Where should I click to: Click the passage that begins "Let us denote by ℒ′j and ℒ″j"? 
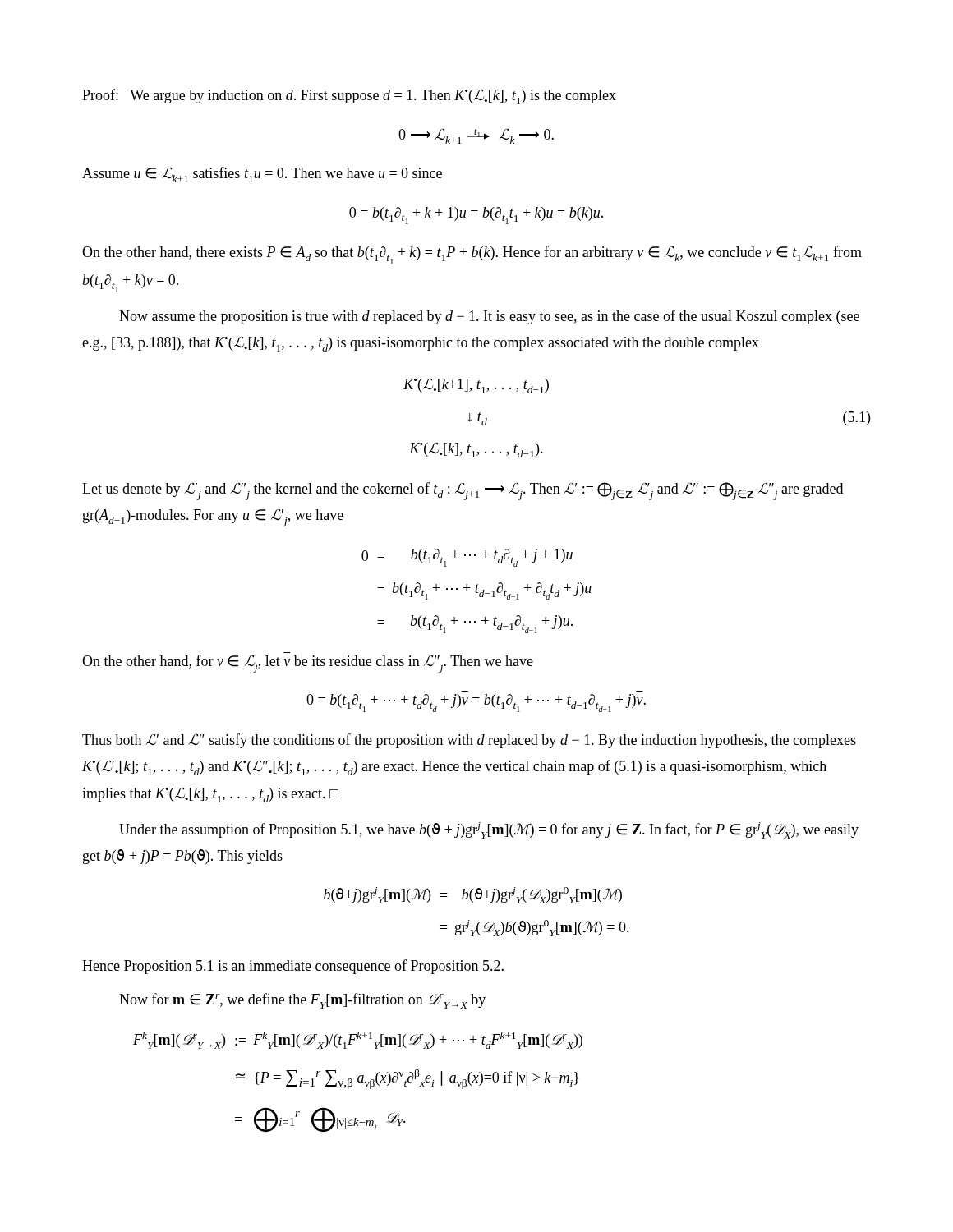476,504
